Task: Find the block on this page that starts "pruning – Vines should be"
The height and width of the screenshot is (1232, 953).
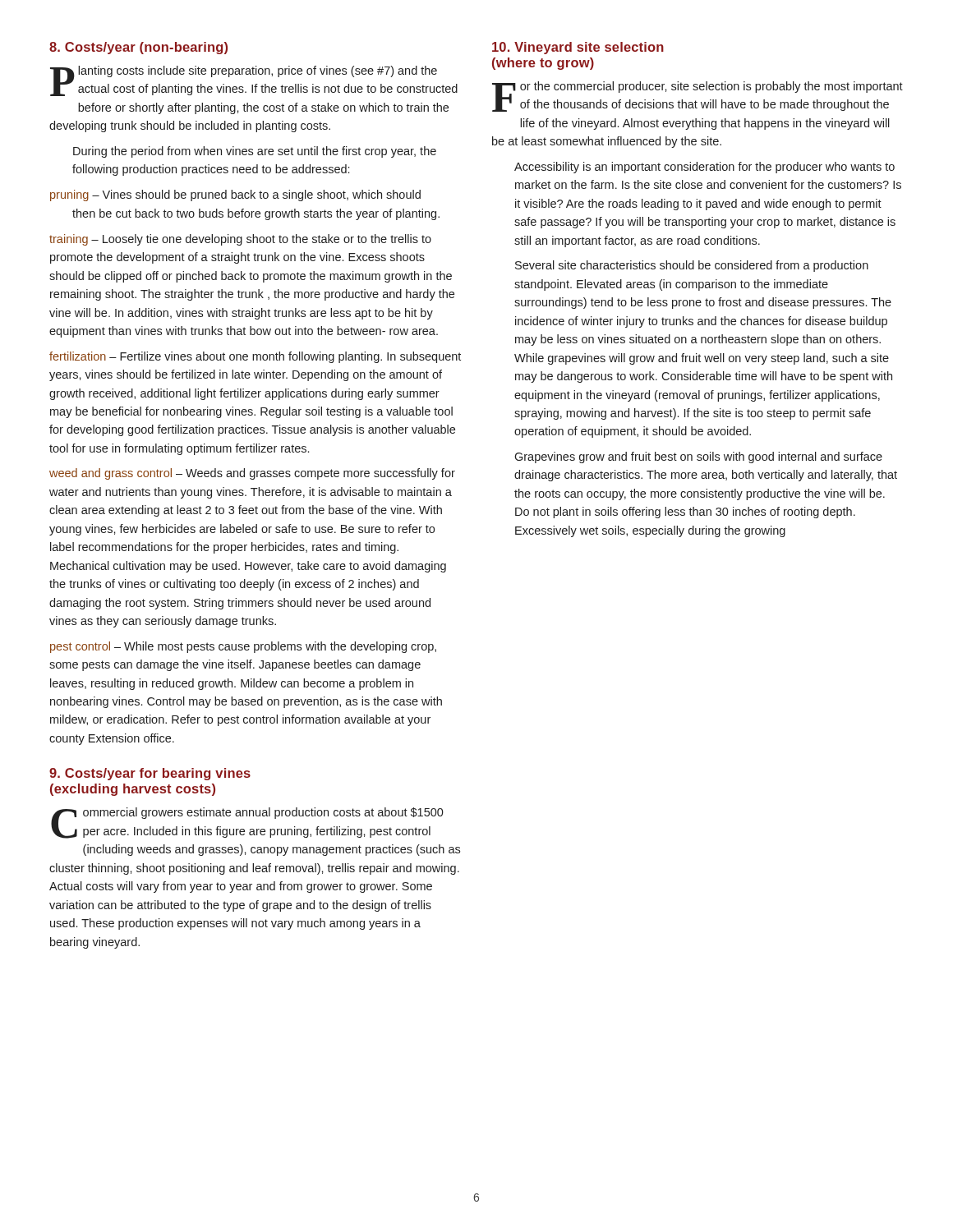Action: click(x=255, y=204)
